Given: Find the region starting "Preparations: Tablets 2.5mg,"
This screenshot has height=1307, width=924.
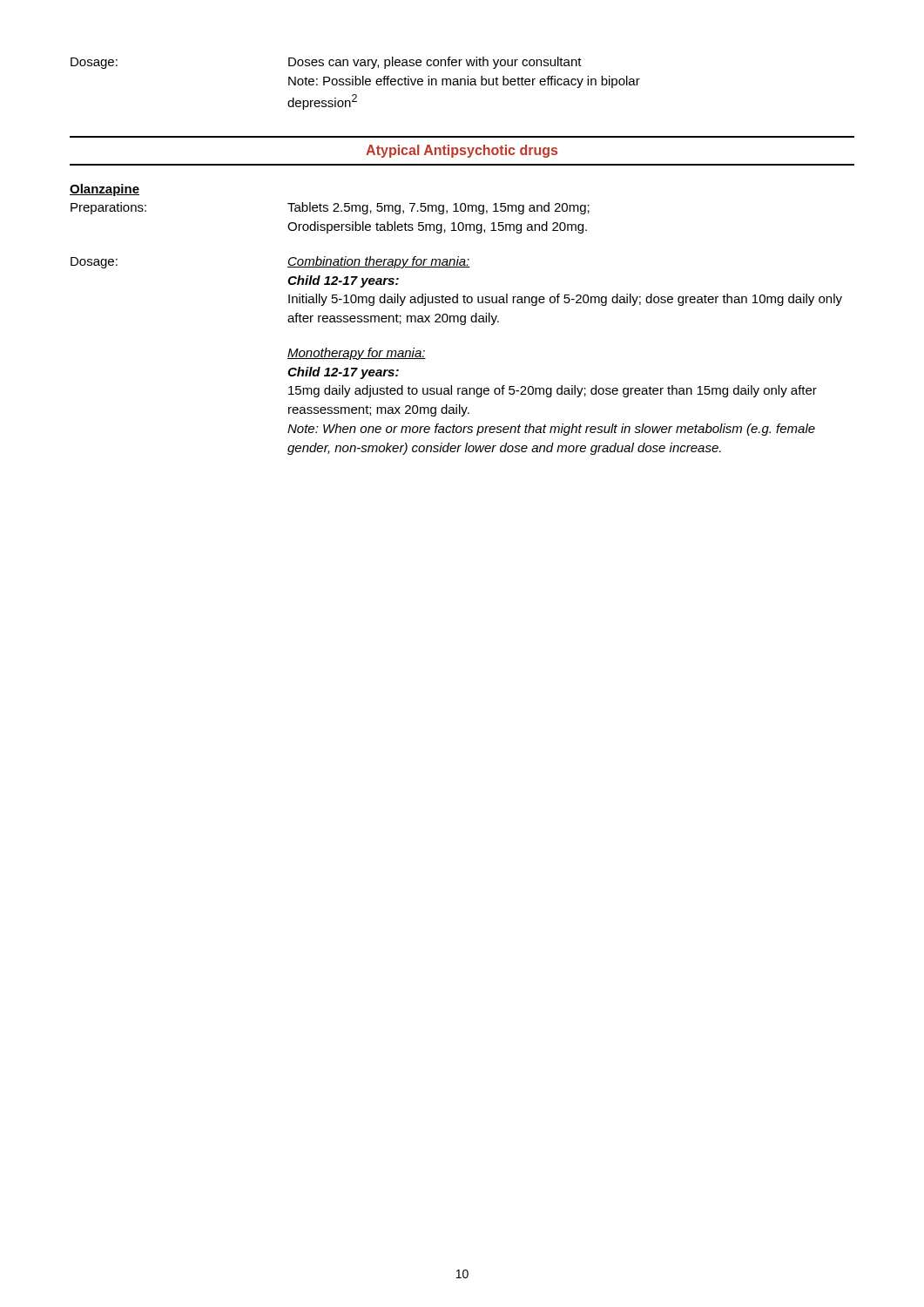Looking at the screenshot, I should 462,217.
